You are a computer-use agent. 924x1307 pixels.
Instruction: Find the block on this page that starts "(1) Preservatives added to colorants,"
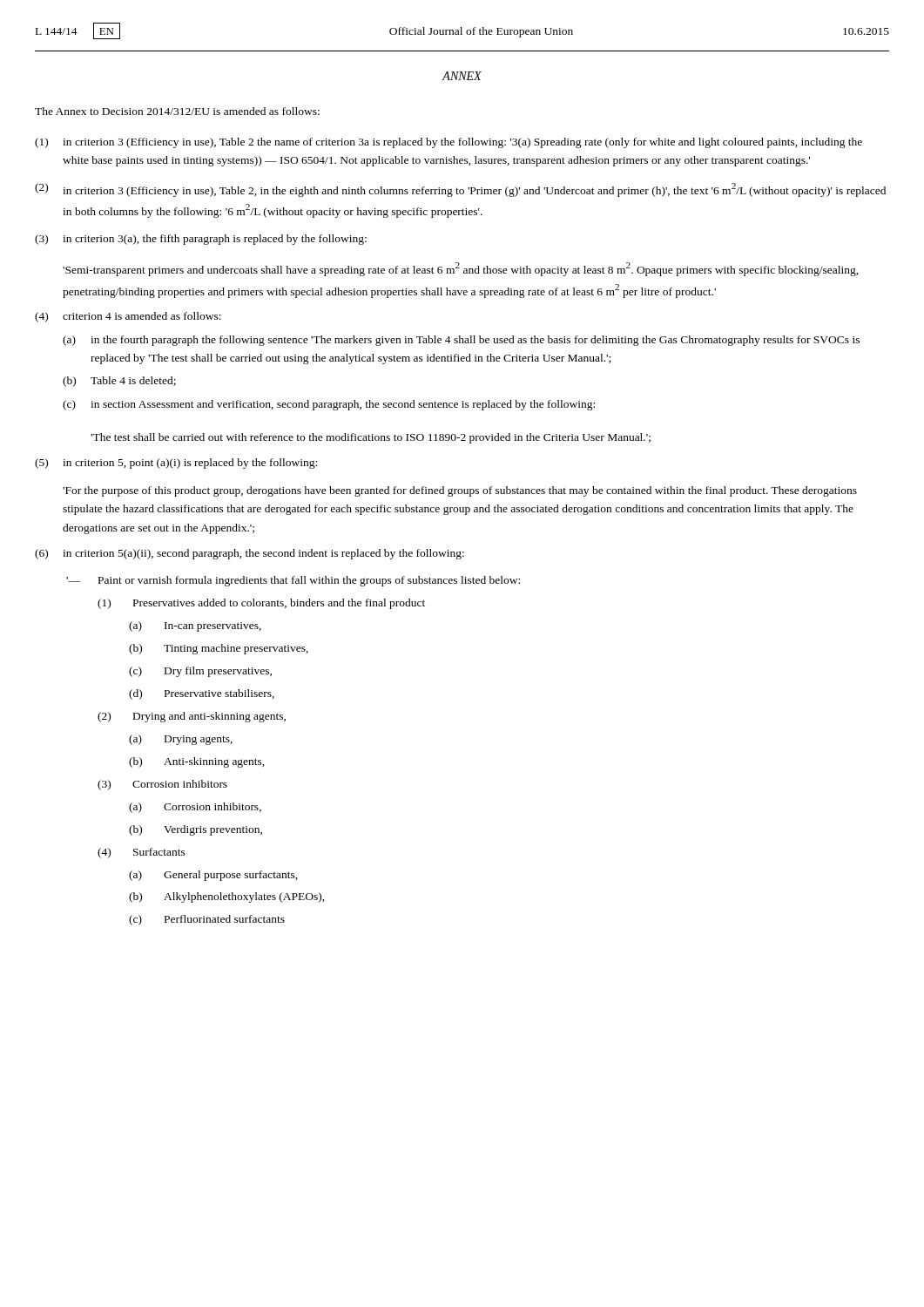coord(261,604)
